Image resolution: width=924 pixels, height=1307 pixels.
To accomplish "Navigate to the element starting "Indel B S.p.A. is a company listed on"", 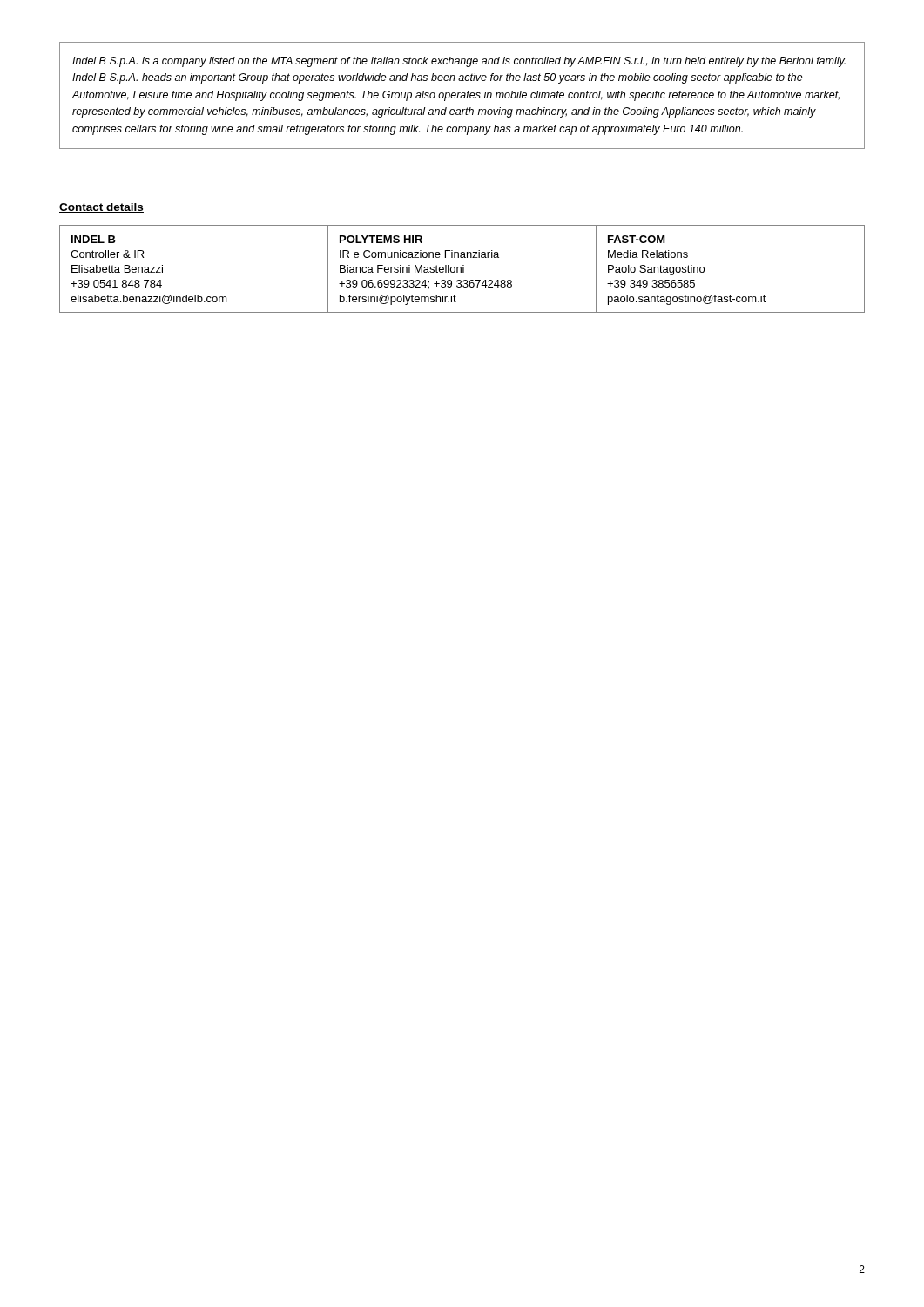I will point(460,95).
